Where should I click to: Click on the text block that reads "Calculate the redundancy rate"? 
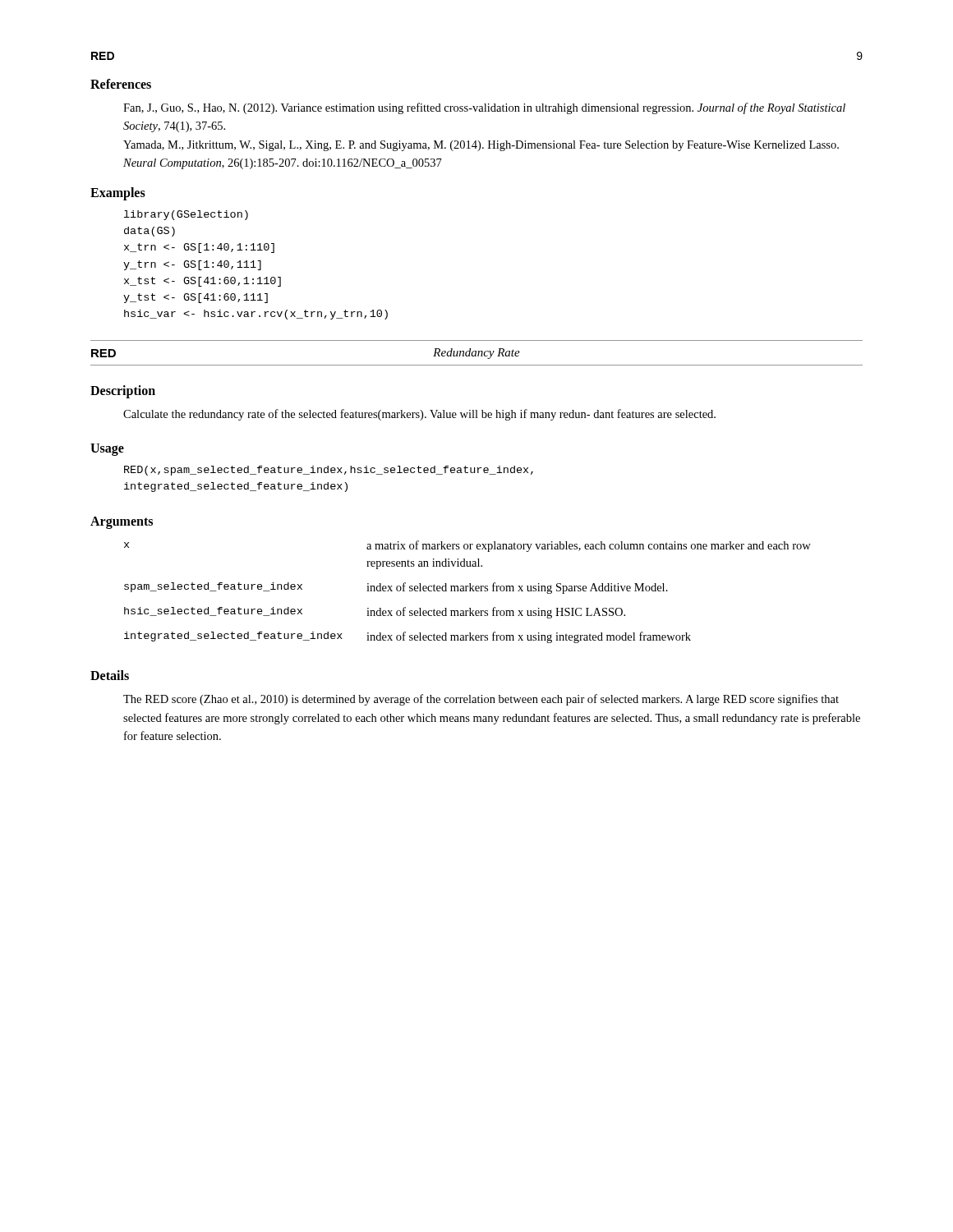[x=420, y=414]
